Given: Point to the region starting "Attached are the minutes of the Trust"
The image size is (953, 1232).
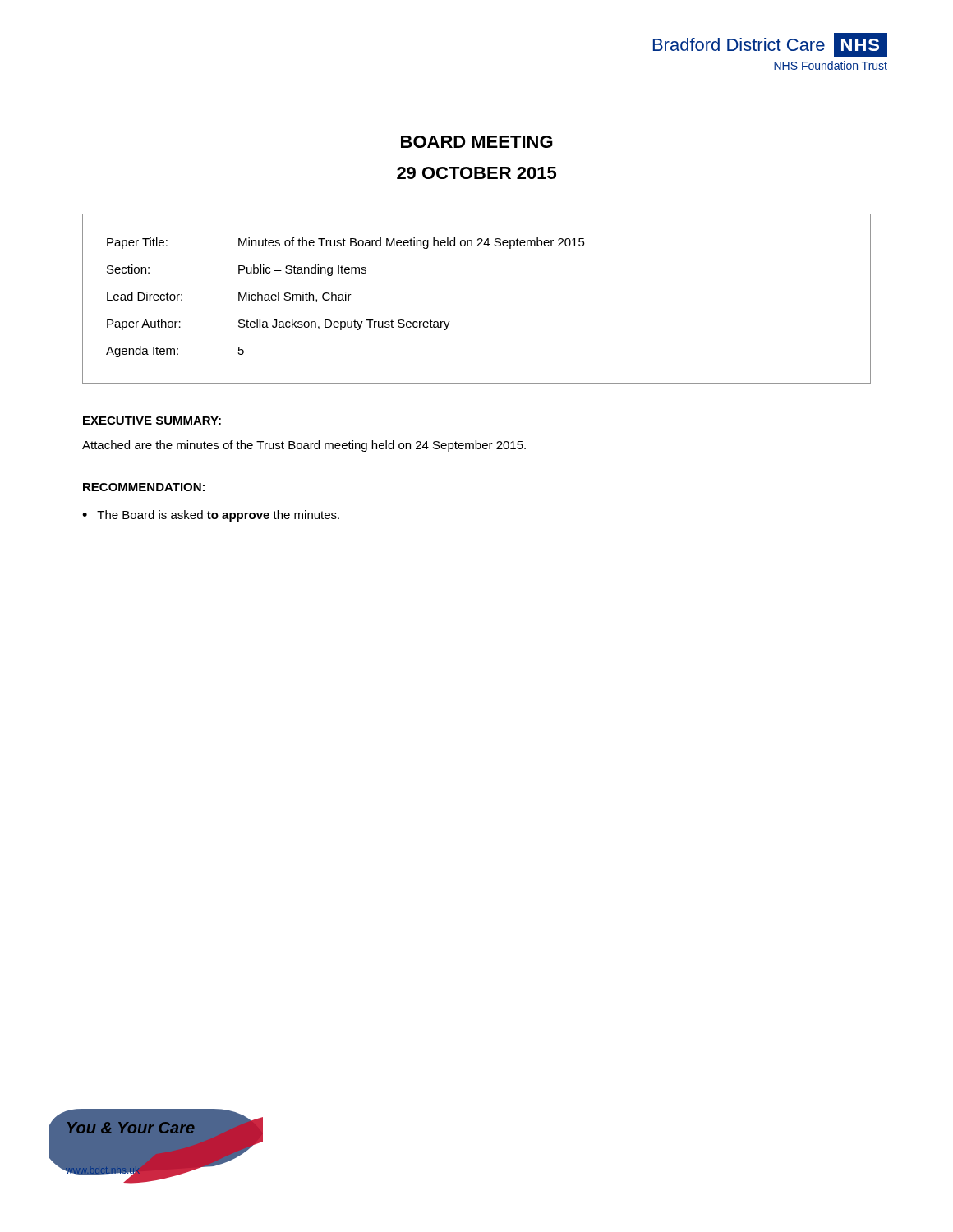Looking at the screenshot, I should click(304, 445).
